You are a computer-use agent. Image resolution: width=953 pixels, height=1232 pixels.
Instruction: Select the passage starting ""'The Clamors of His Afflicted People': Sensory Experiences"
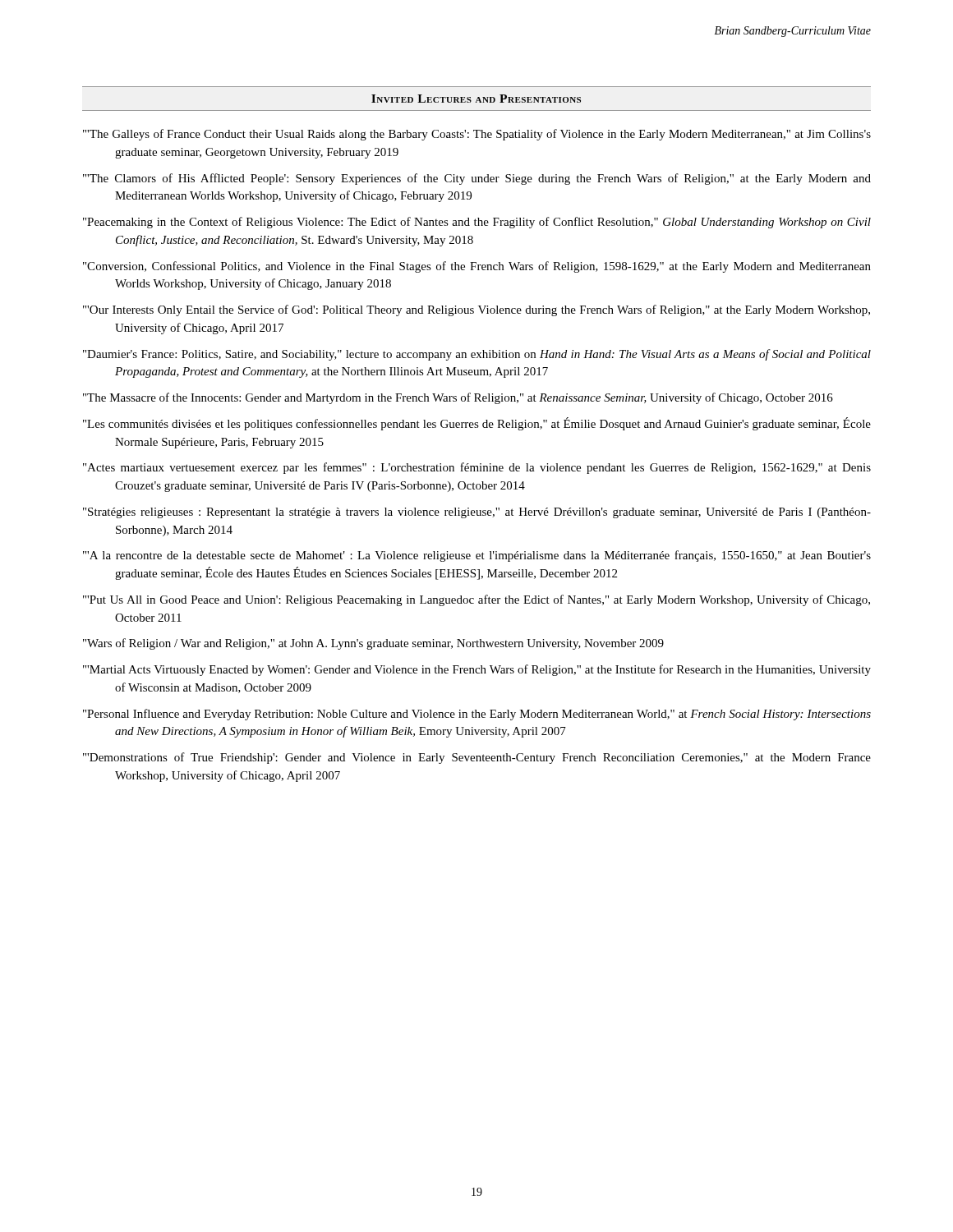tap(476, 187)
